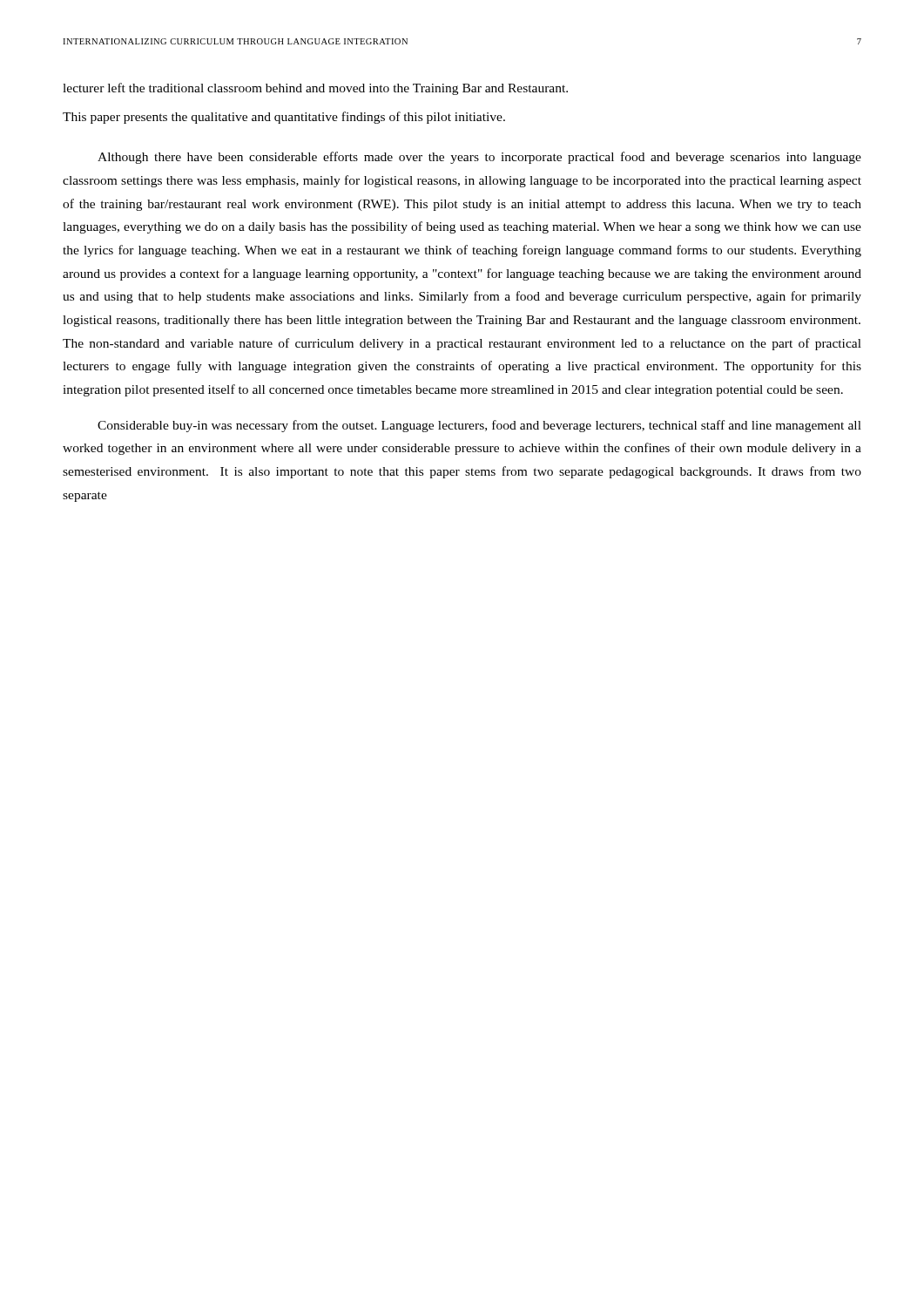Navigate to the text starting "Although there have been considerable efforts made"
Viewport: 924px width, 1307px height.
pyautogui.click(x=462, y=273)
